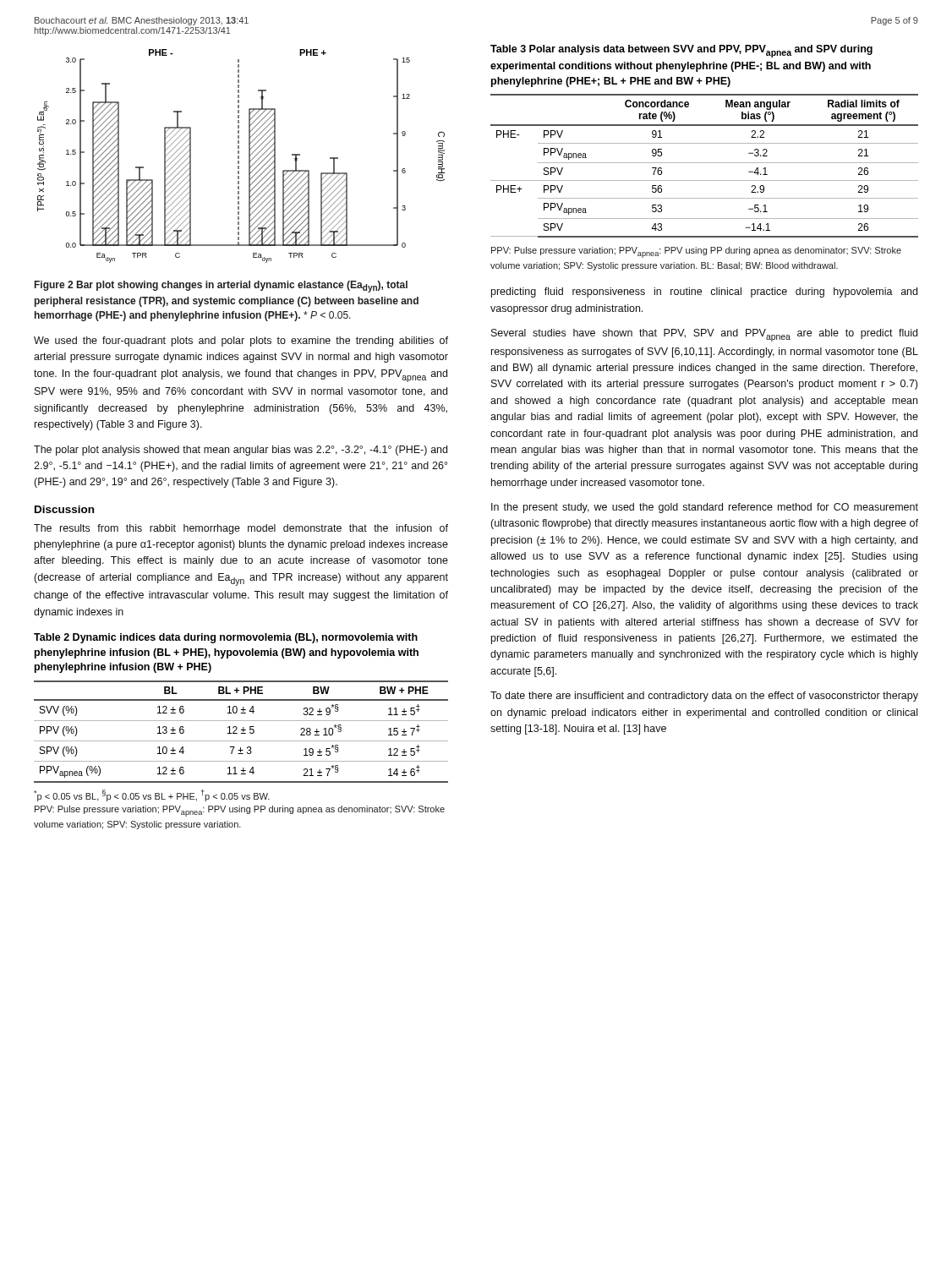Click on the region starting "The polar plot"

pos(241,466)
